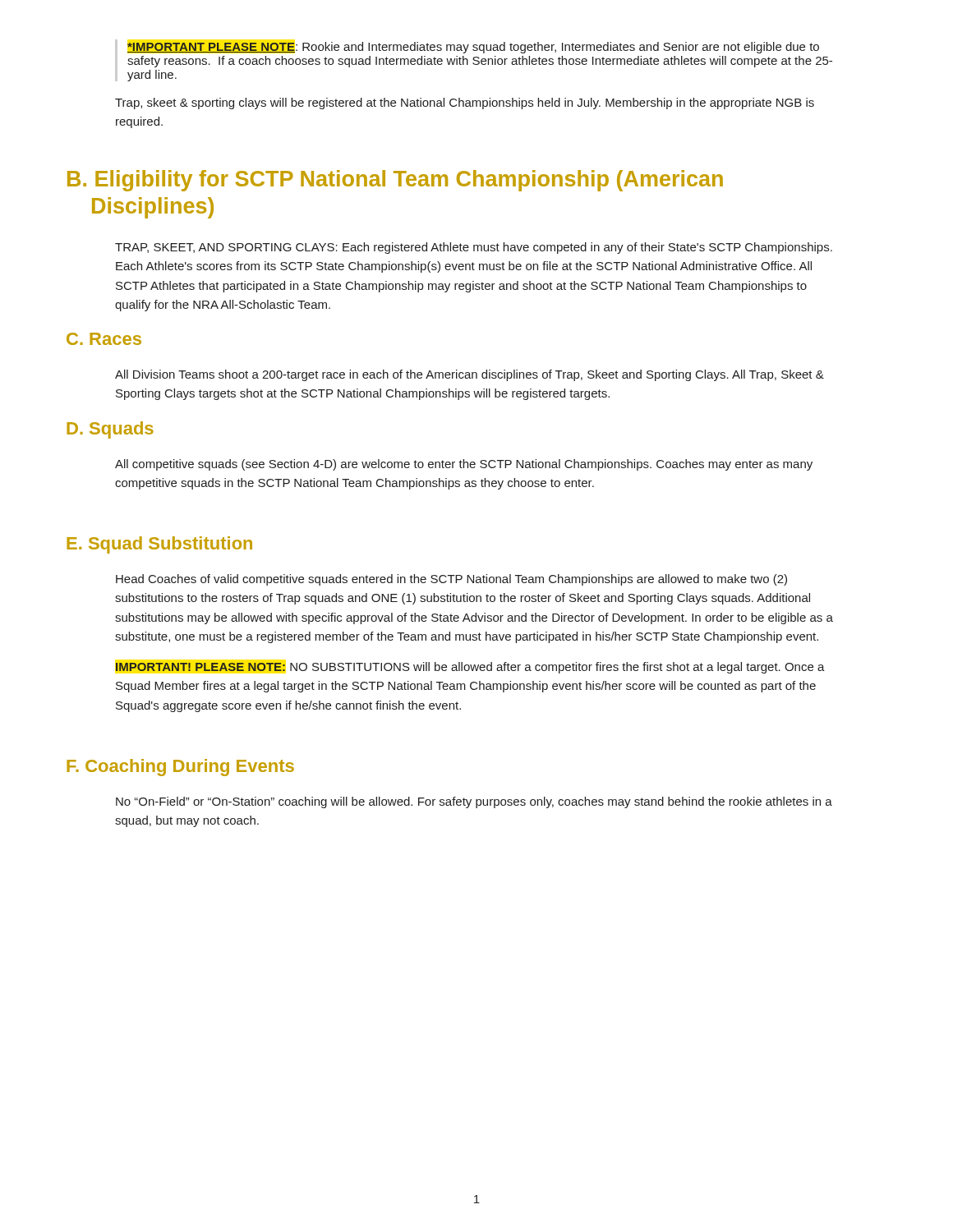Navigate to the passage starting "All competitive squads"
The height and width of the screenshot is (1232, 953).
click(464, 473)
